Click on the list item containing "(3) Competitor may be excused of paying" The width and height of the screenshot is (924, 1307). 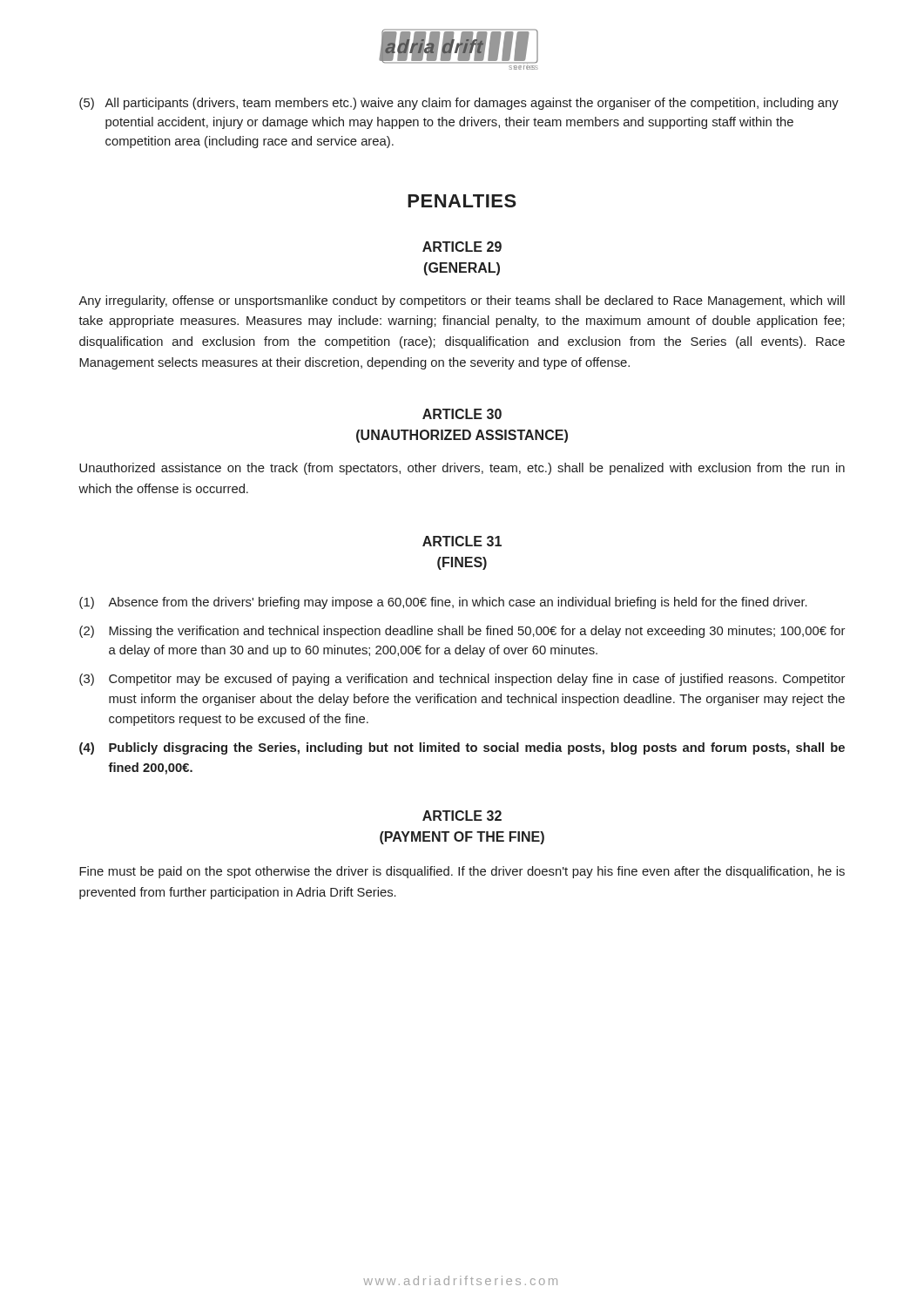click(462, 699)
